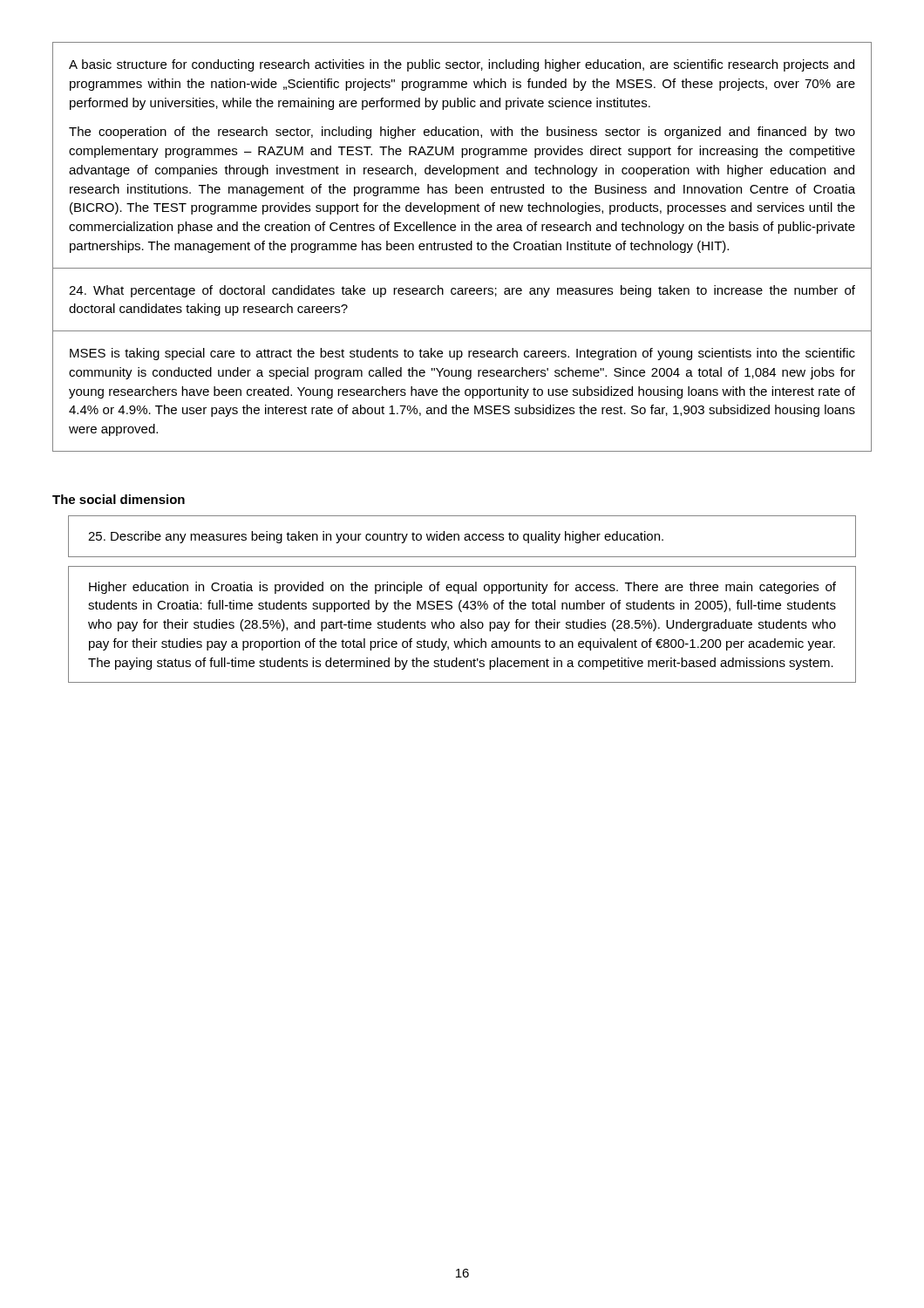Click the passage that begins "What percentage of doctoral candidates take up"
Viewport: 924px width, 1308px height.
[462, 299]
